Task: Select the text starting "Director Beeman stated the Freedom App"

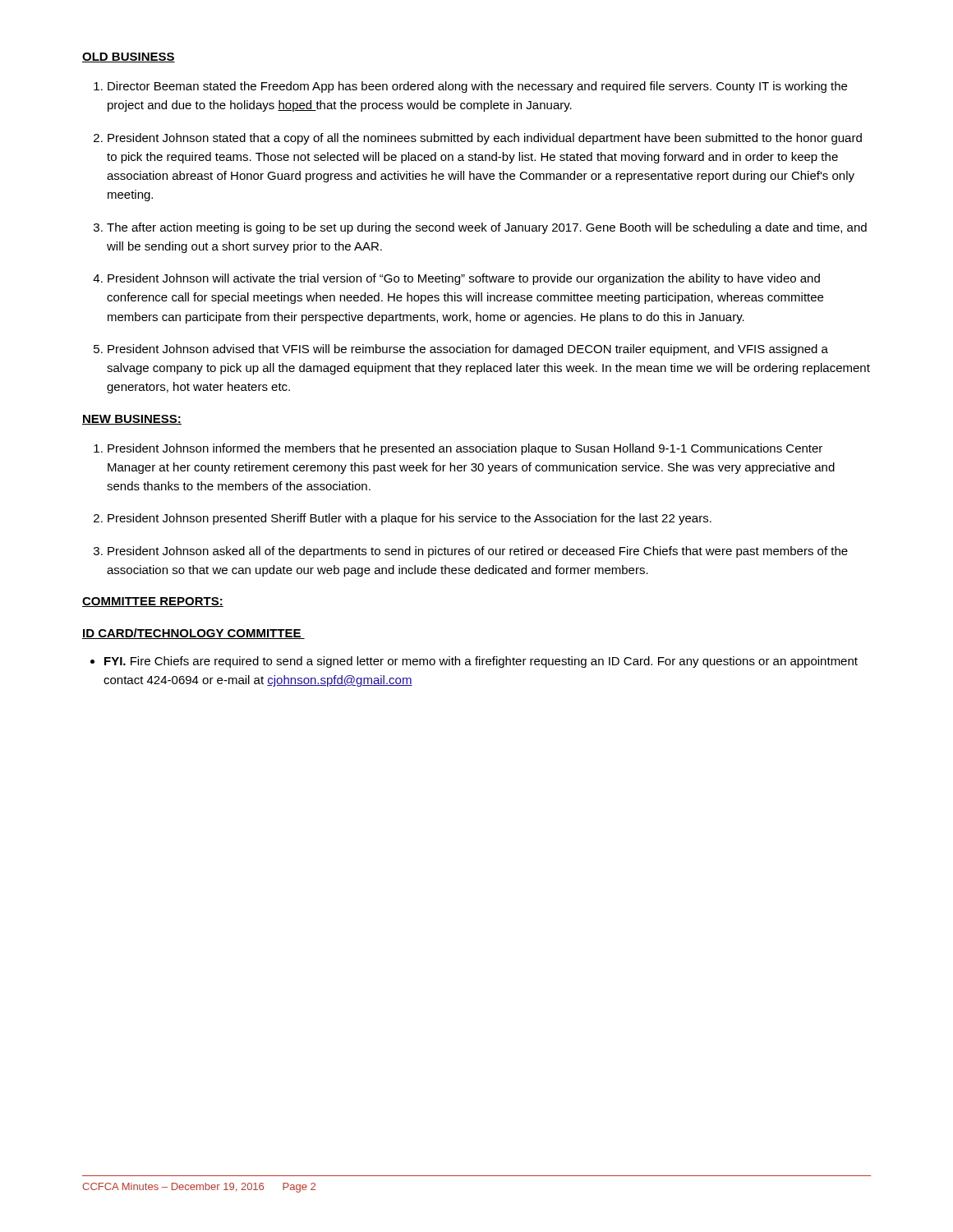Action: click(477, 95)
